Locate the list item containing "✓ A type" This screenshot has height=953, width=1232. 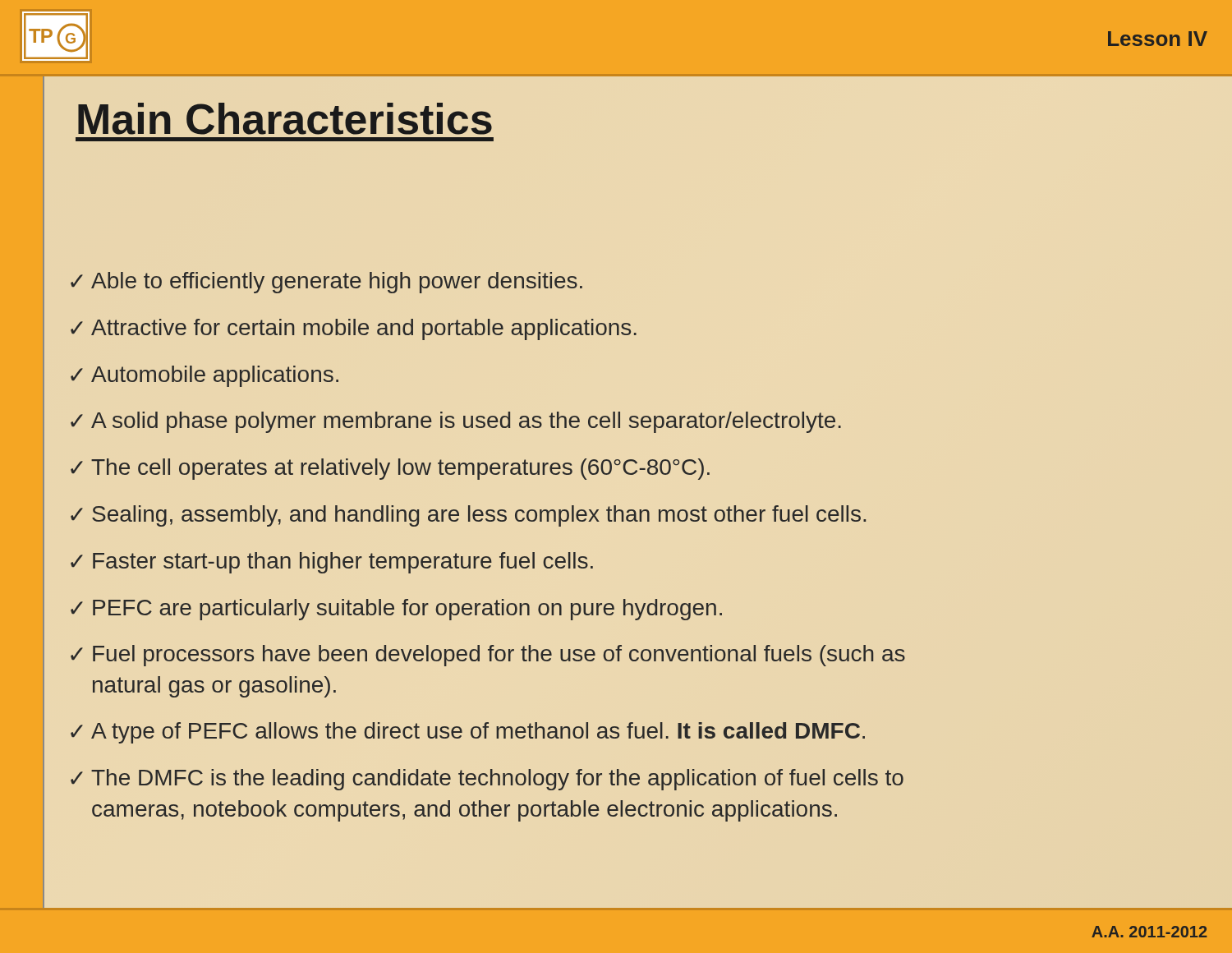tap(634, 731)
